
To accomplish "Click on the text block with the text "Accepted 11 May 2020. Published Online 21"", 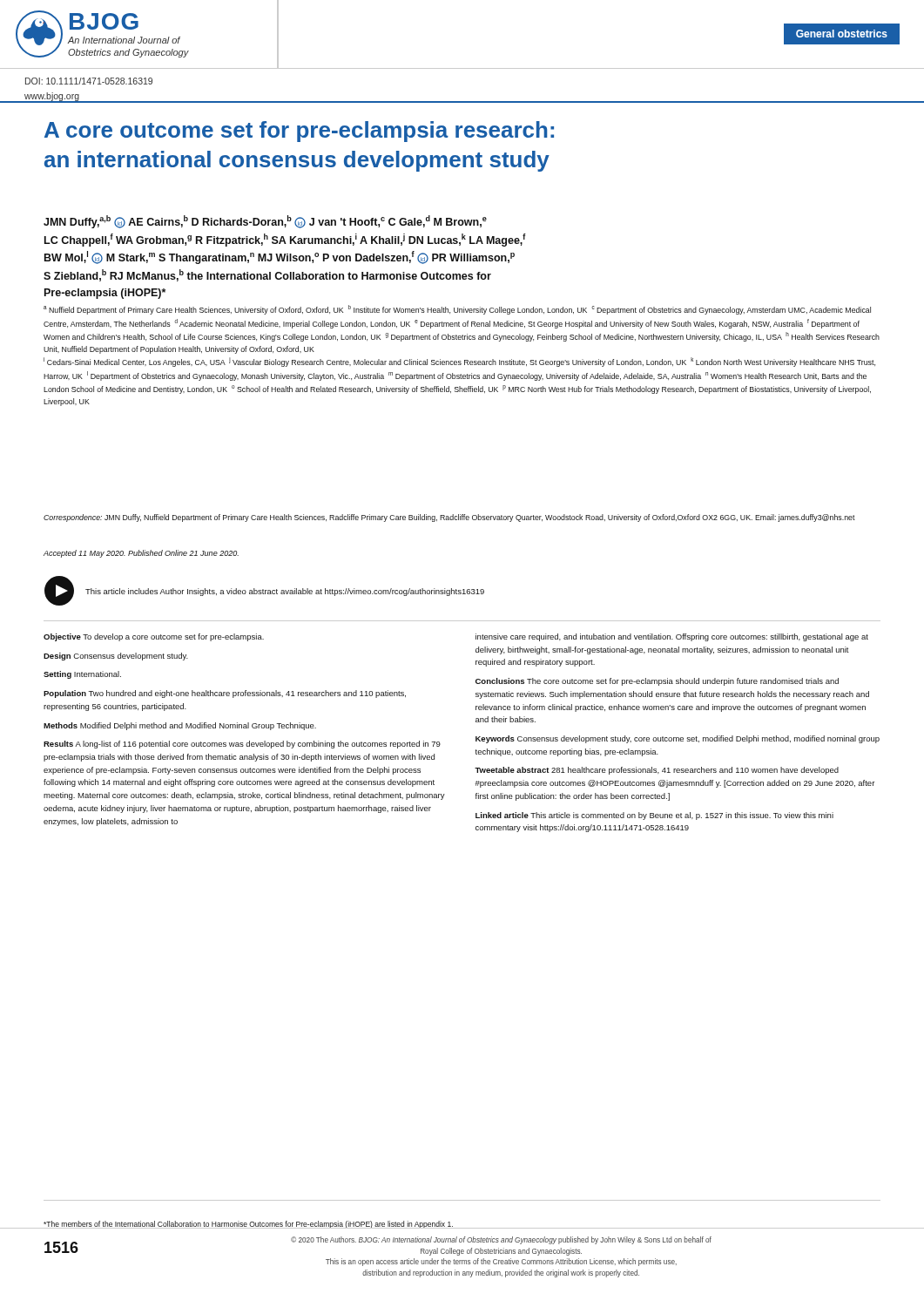I will [141, 553].
